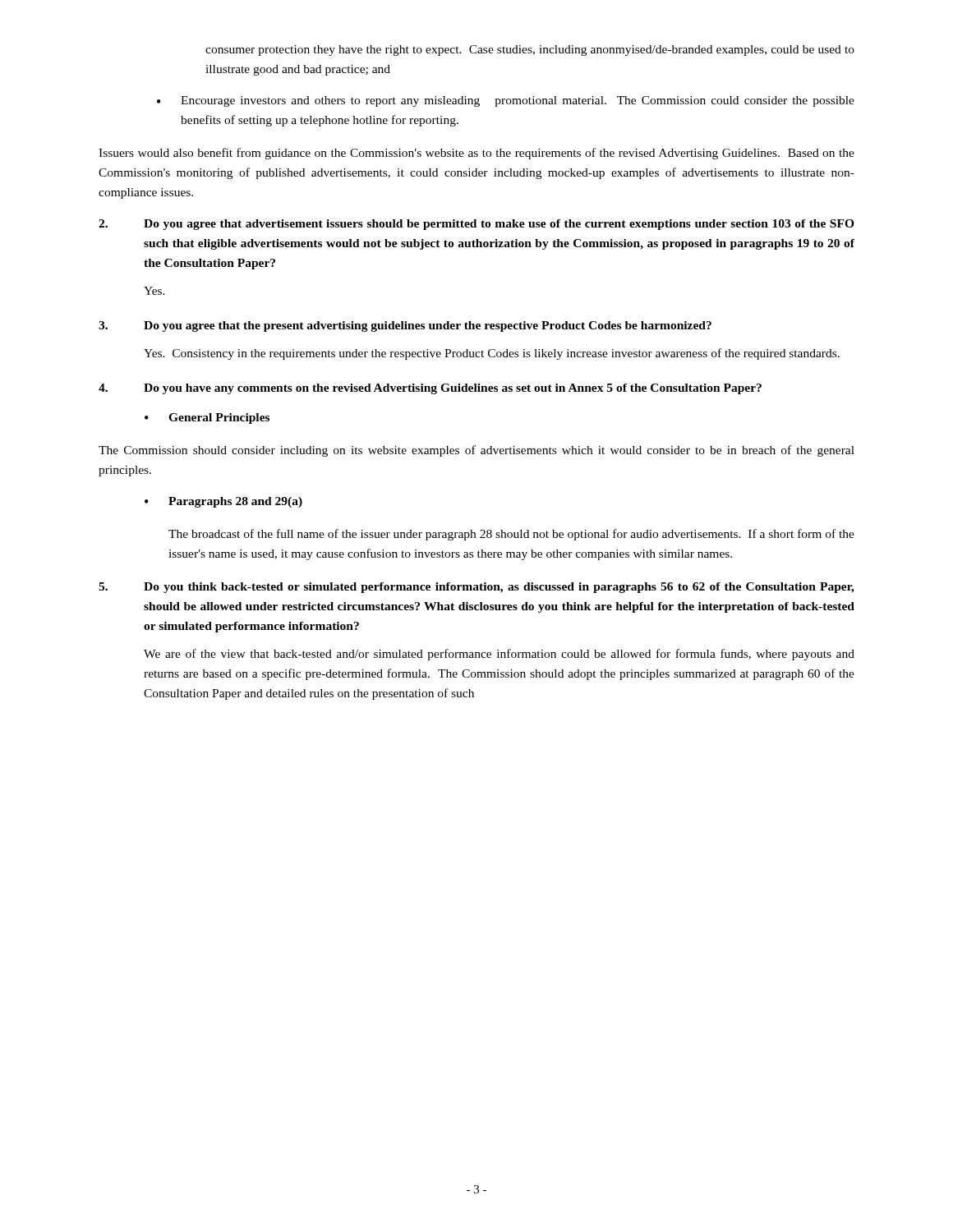The width and height of the screenshot is (953, 1232).
Task: Select the text block starting "2. Do you agree that"
Action: point(476,243)
